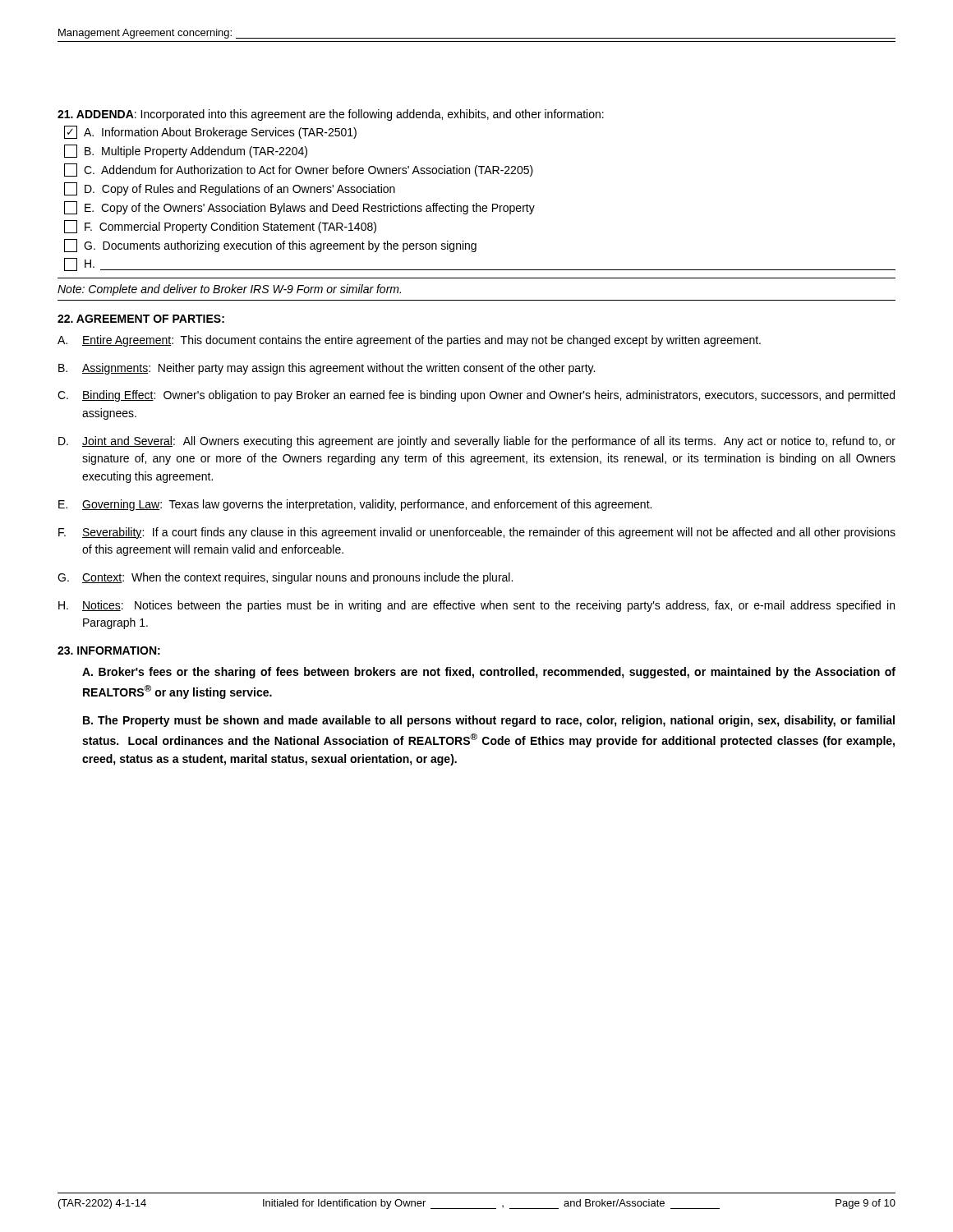953x1232 pixels.
Task: Click on the list item with the text "C. Addendum for Authorization to Act for Owner"
Action: [299, 170]
